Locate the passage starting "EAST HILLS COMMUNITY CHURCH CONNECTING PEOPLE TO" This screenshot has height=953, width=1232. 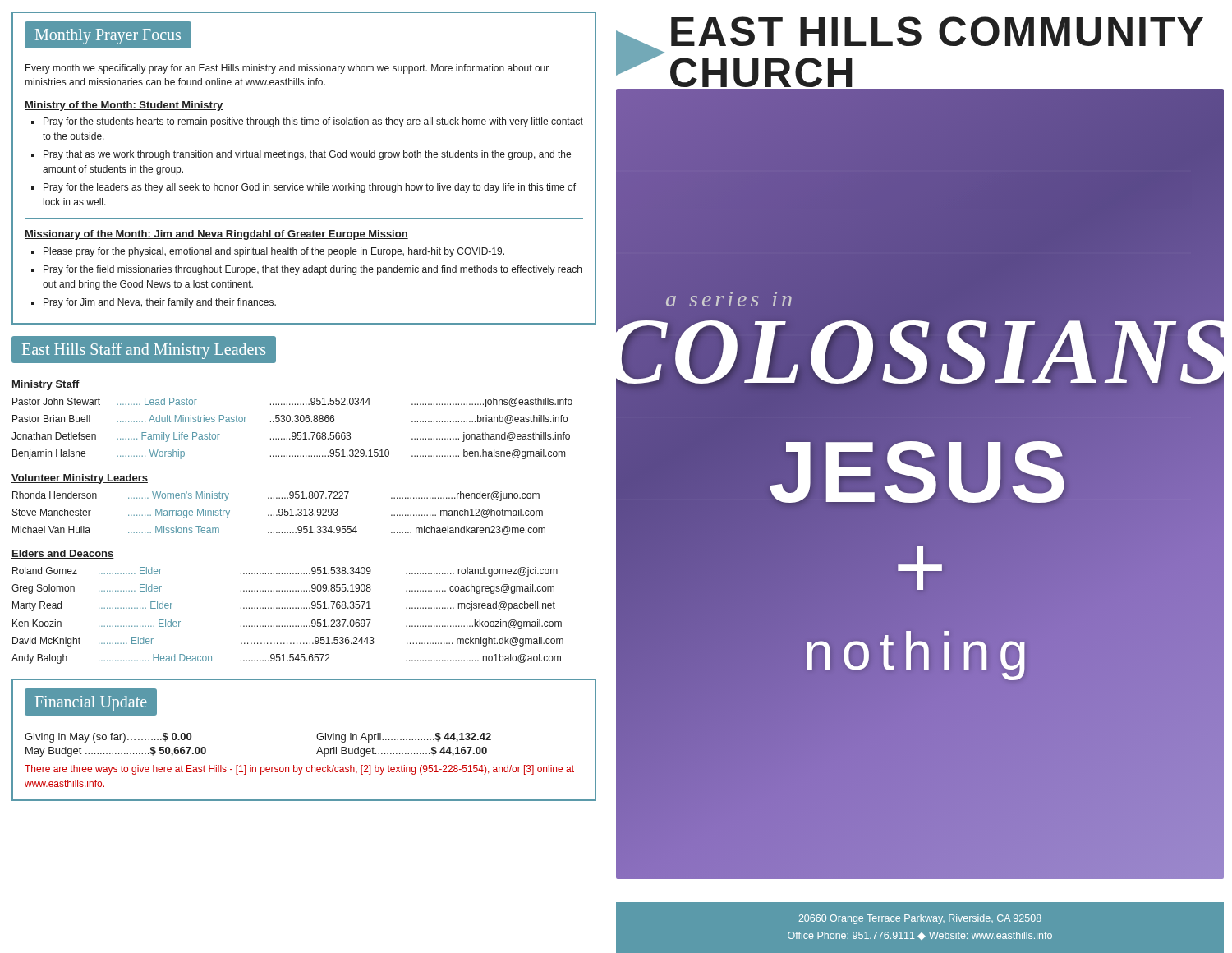pos(920,61)
